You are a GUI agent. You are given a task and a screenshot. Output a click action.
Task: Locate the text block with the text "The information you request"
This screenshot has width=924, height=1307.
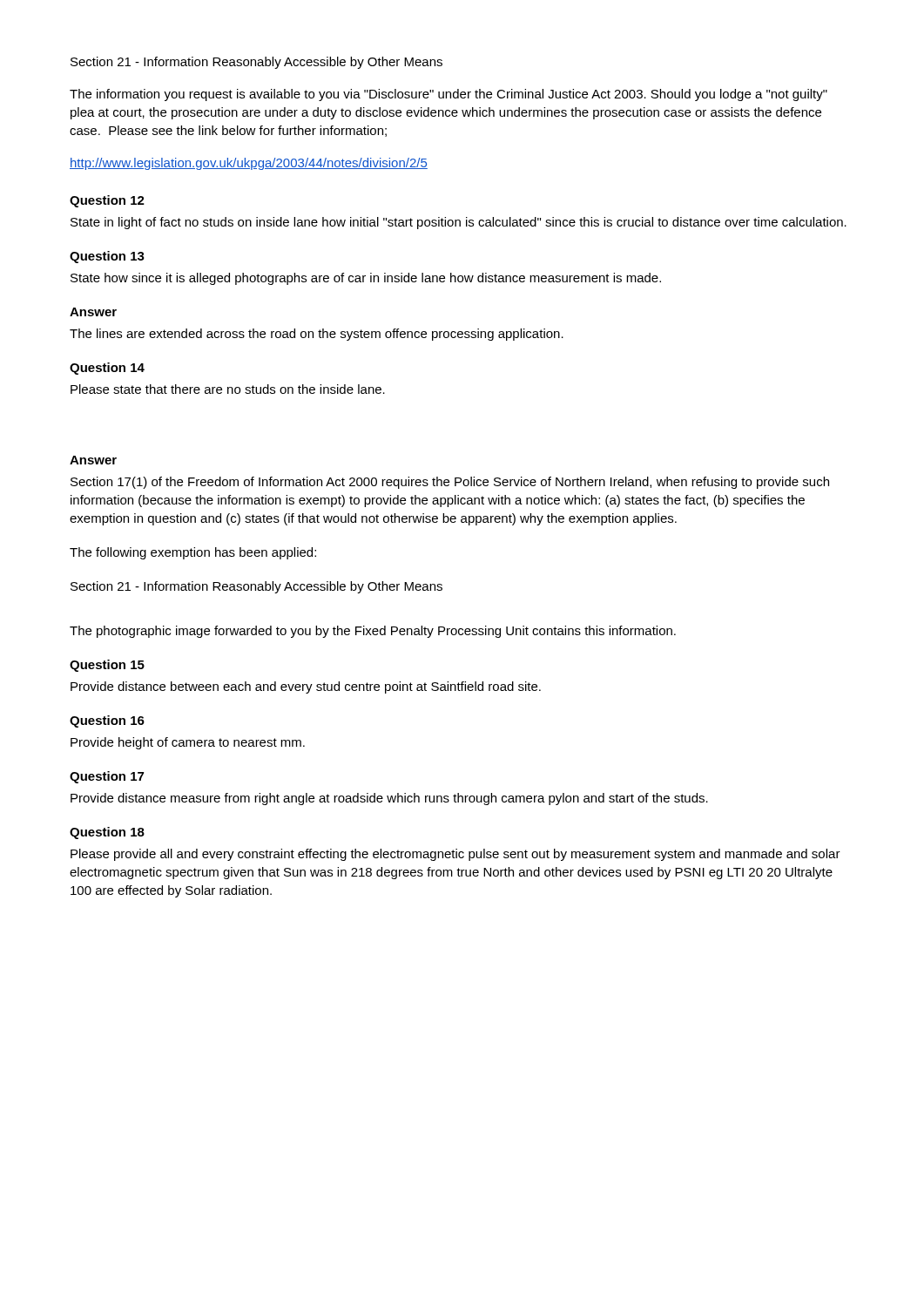click(x=462, y=112)
